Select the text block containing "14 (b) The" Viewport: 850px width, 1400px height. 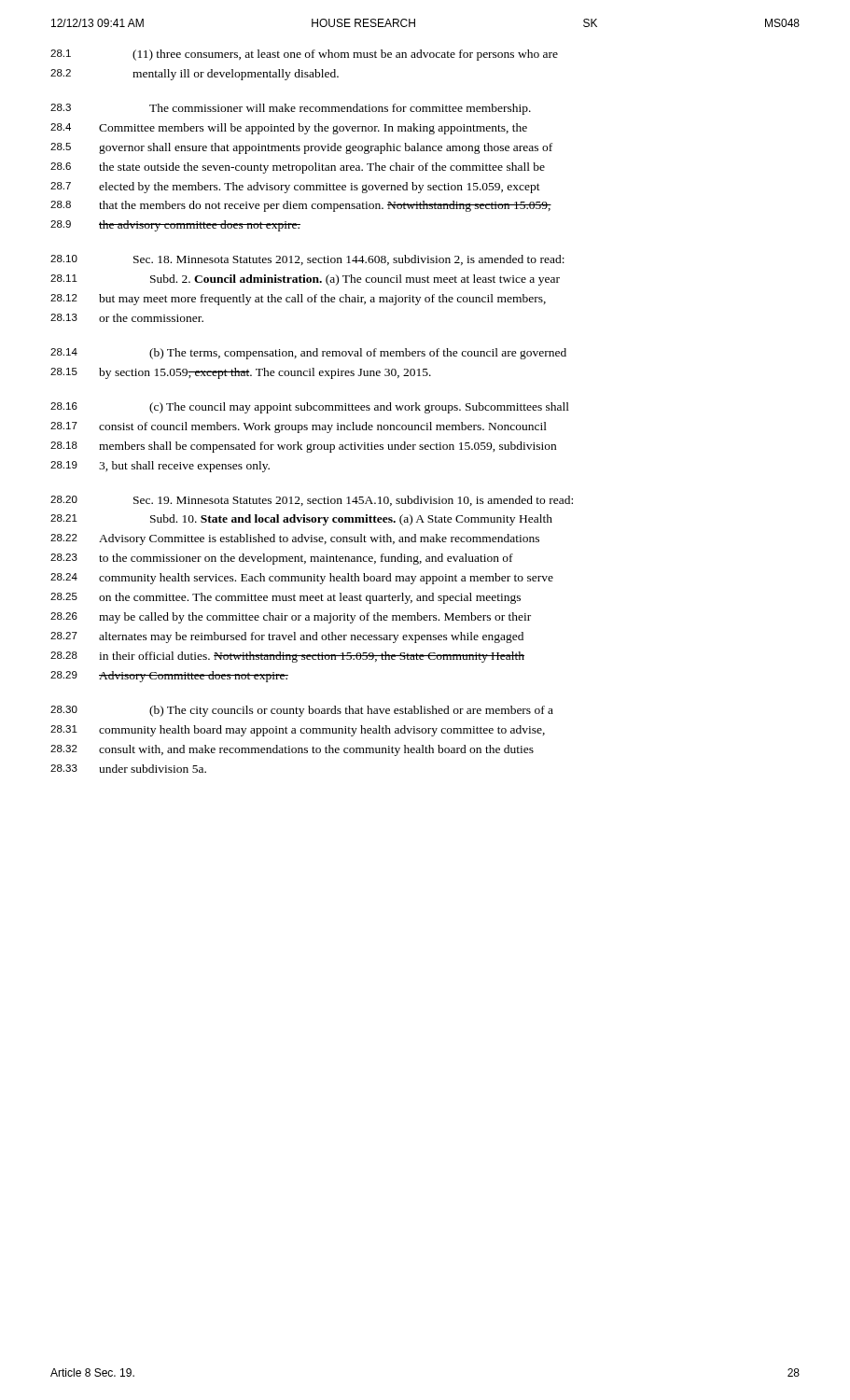(x=425, y=353)
